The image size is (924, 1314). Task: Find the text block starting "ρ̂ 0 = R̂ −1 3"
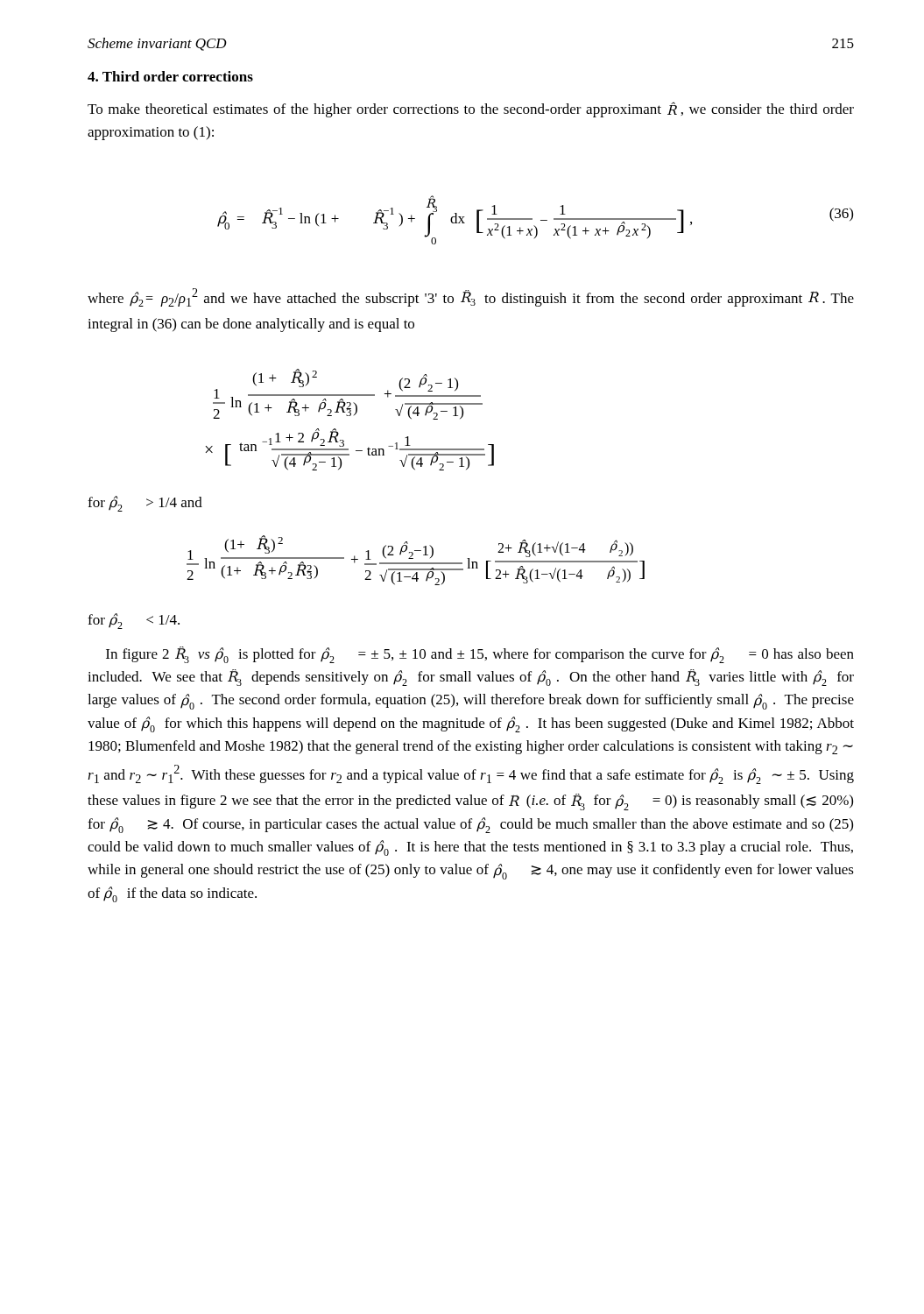pos(471,214)
